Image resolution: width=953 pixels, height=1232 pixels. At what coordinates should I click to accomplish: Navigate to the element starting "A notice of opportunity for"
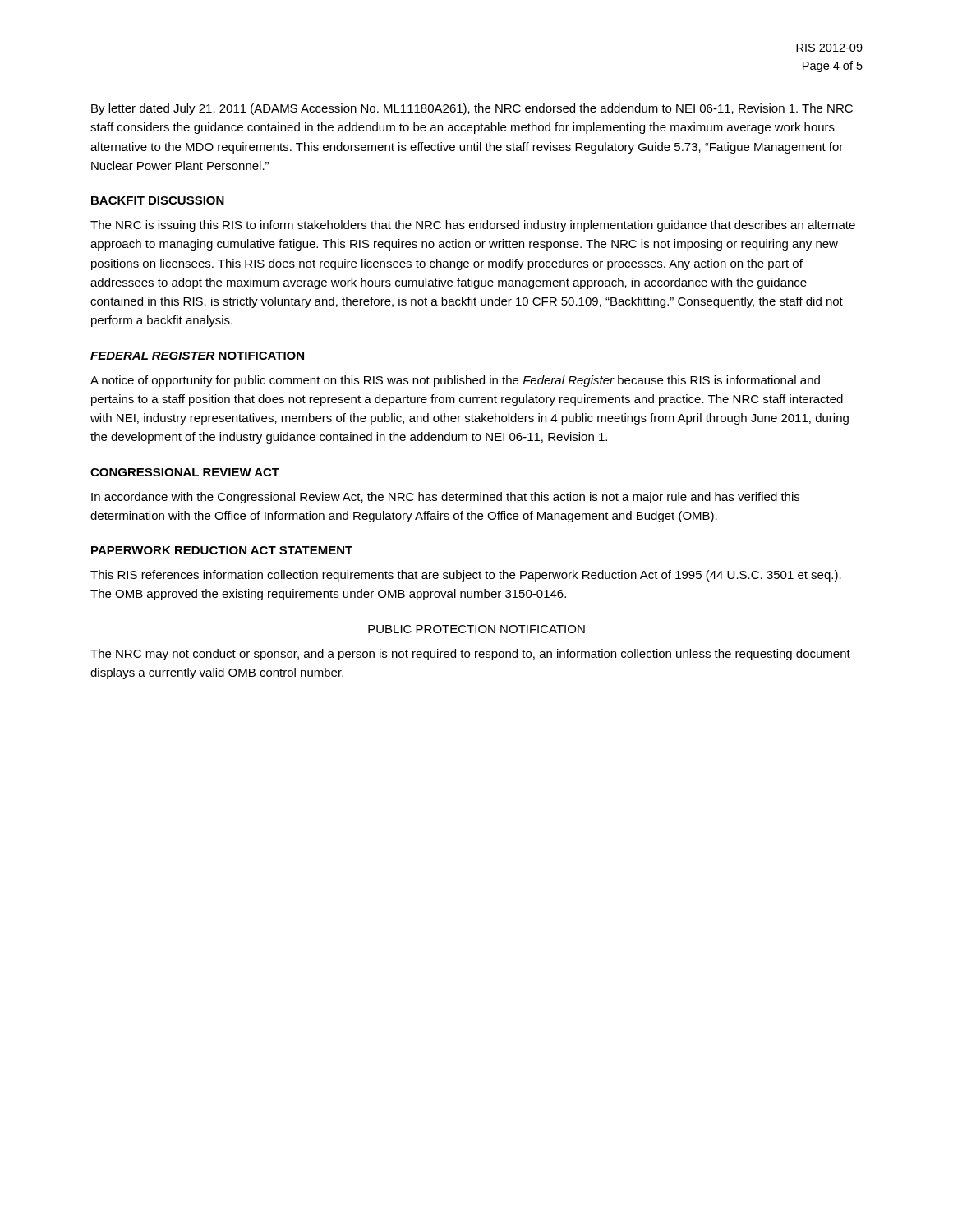[x=470, y=408]
